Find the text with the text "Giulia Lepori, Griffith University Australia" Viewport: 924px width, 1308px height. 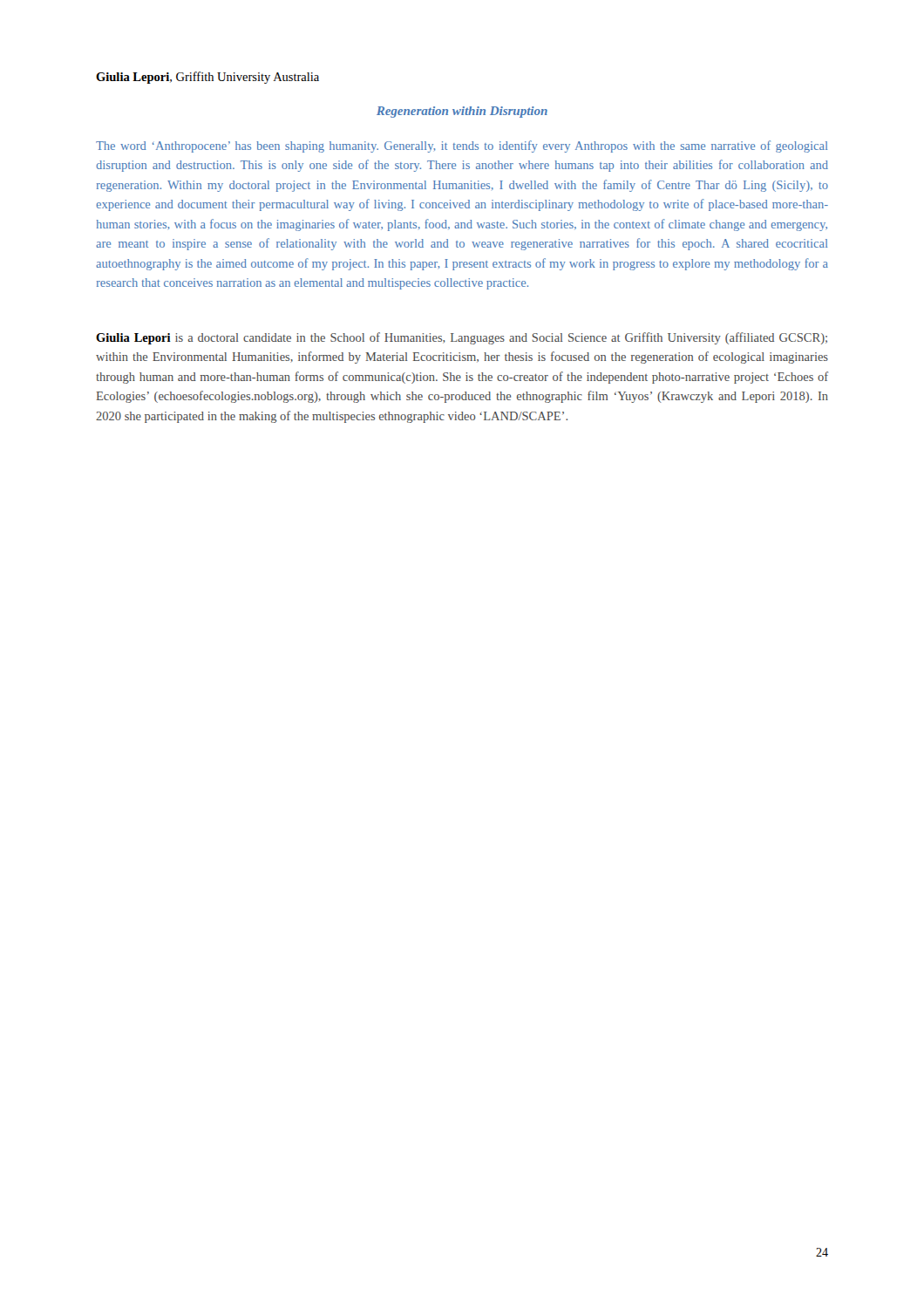tap(208, 77)
